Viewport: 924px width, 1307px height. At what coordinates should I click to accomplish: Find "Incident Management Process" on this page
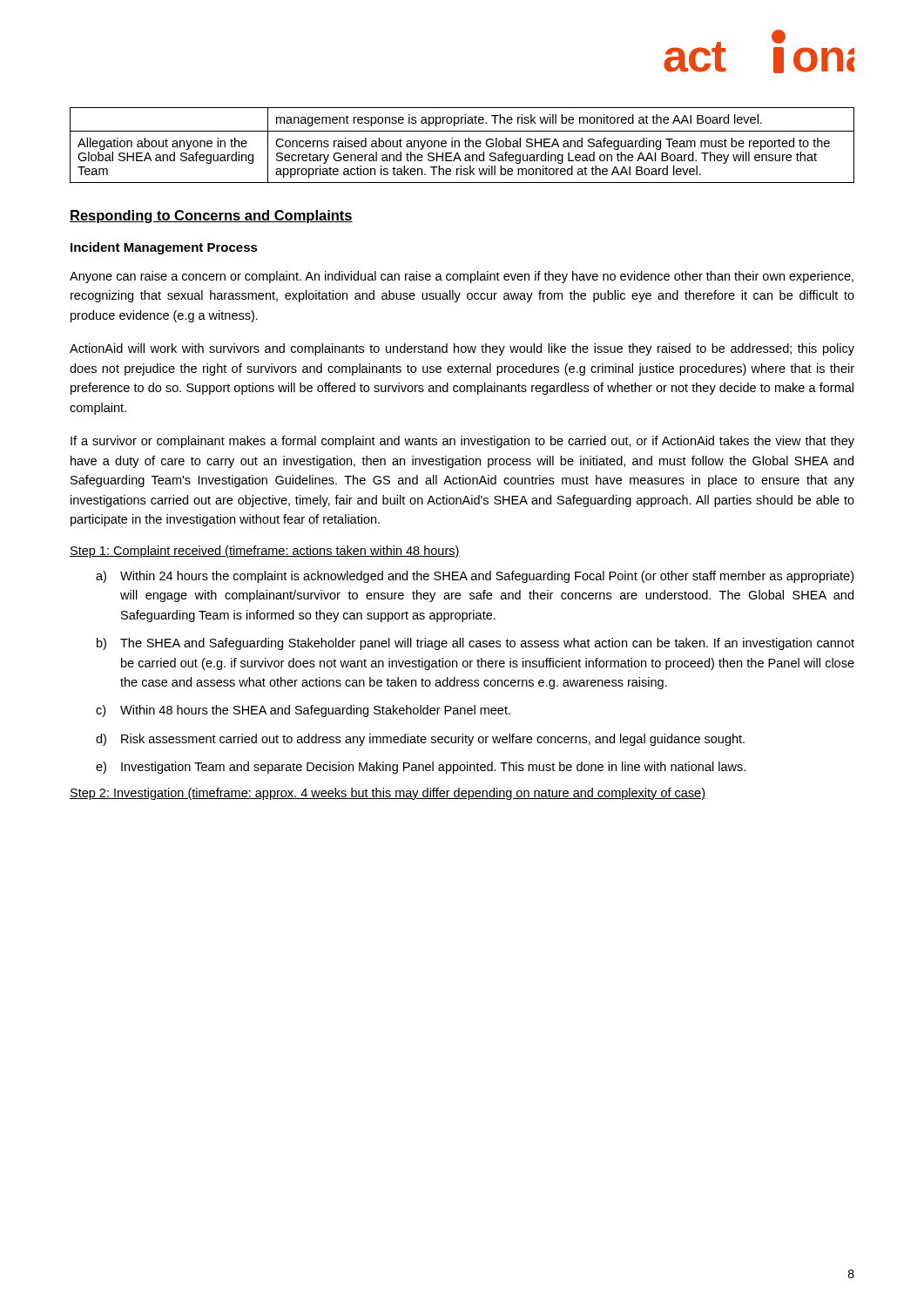(164, 247)
